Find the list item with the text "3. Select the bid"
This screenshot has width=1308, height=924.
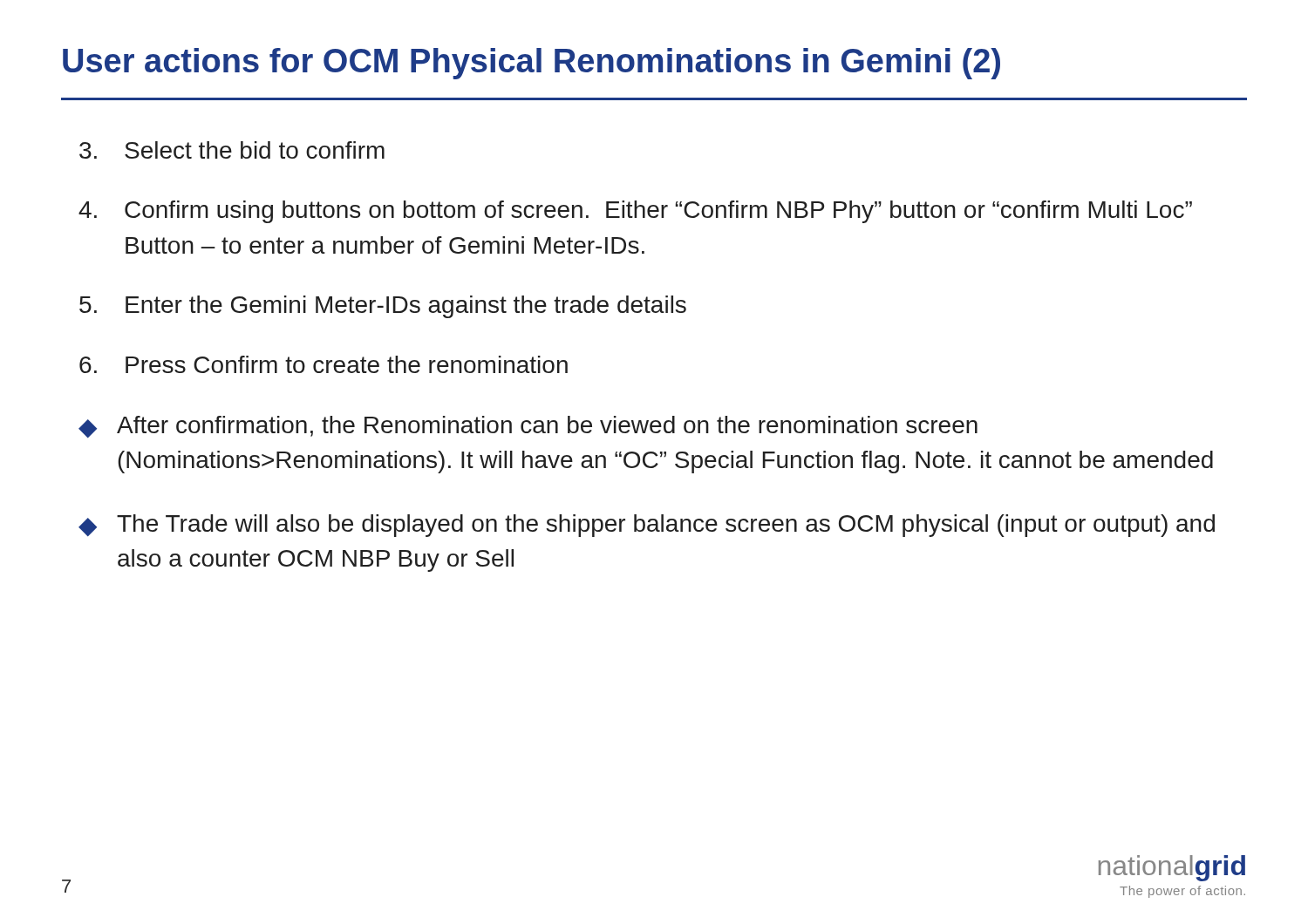pos(232,151)
